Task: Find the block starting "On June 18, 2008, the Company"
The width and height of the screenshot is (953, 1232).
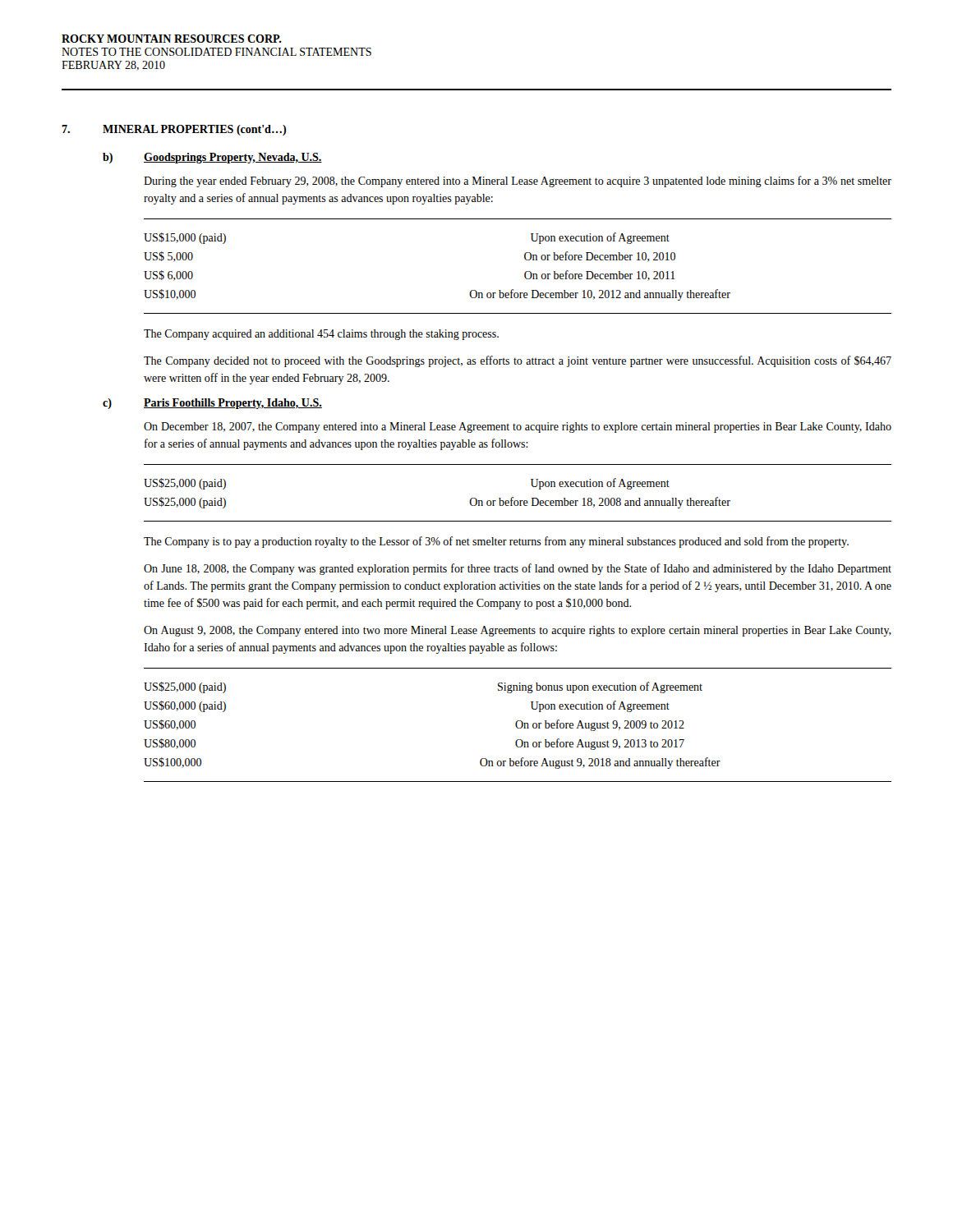Action: (x=518, y=586)
